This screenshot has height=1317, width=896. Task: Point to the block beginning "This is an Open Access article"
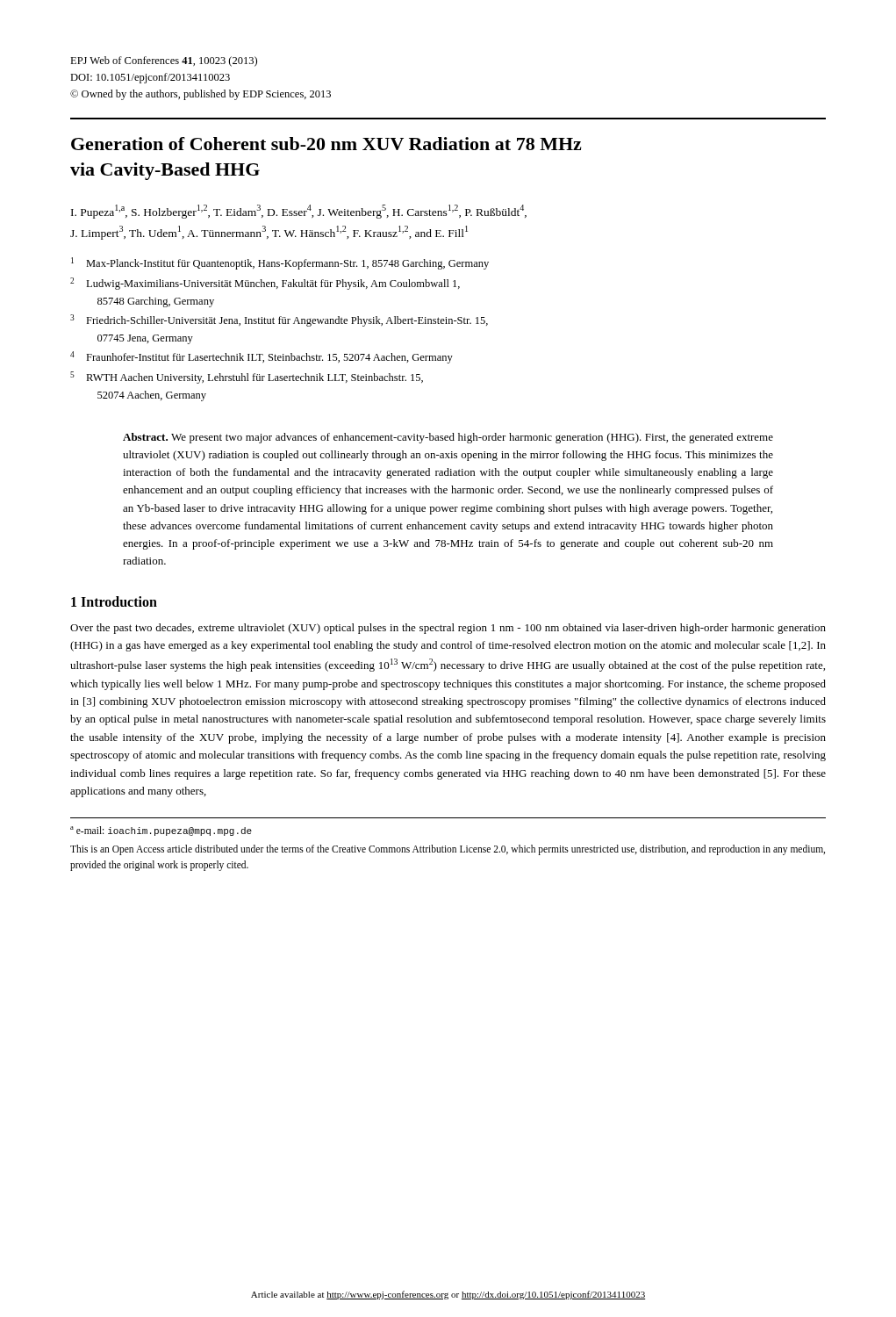tap(448, 857)
